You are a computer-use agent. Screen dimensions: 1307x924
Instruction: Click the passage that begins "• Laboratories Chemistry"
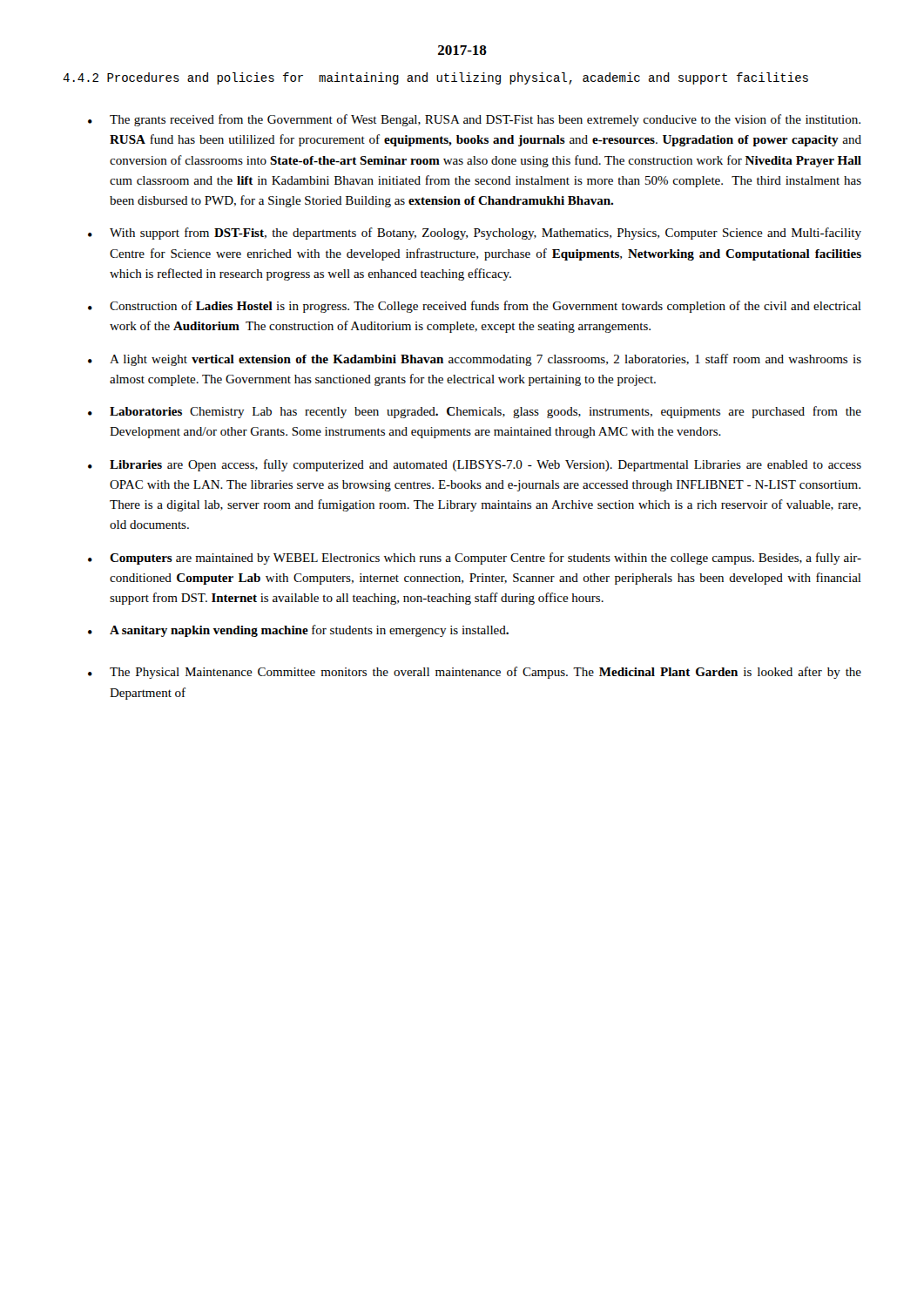474,422
